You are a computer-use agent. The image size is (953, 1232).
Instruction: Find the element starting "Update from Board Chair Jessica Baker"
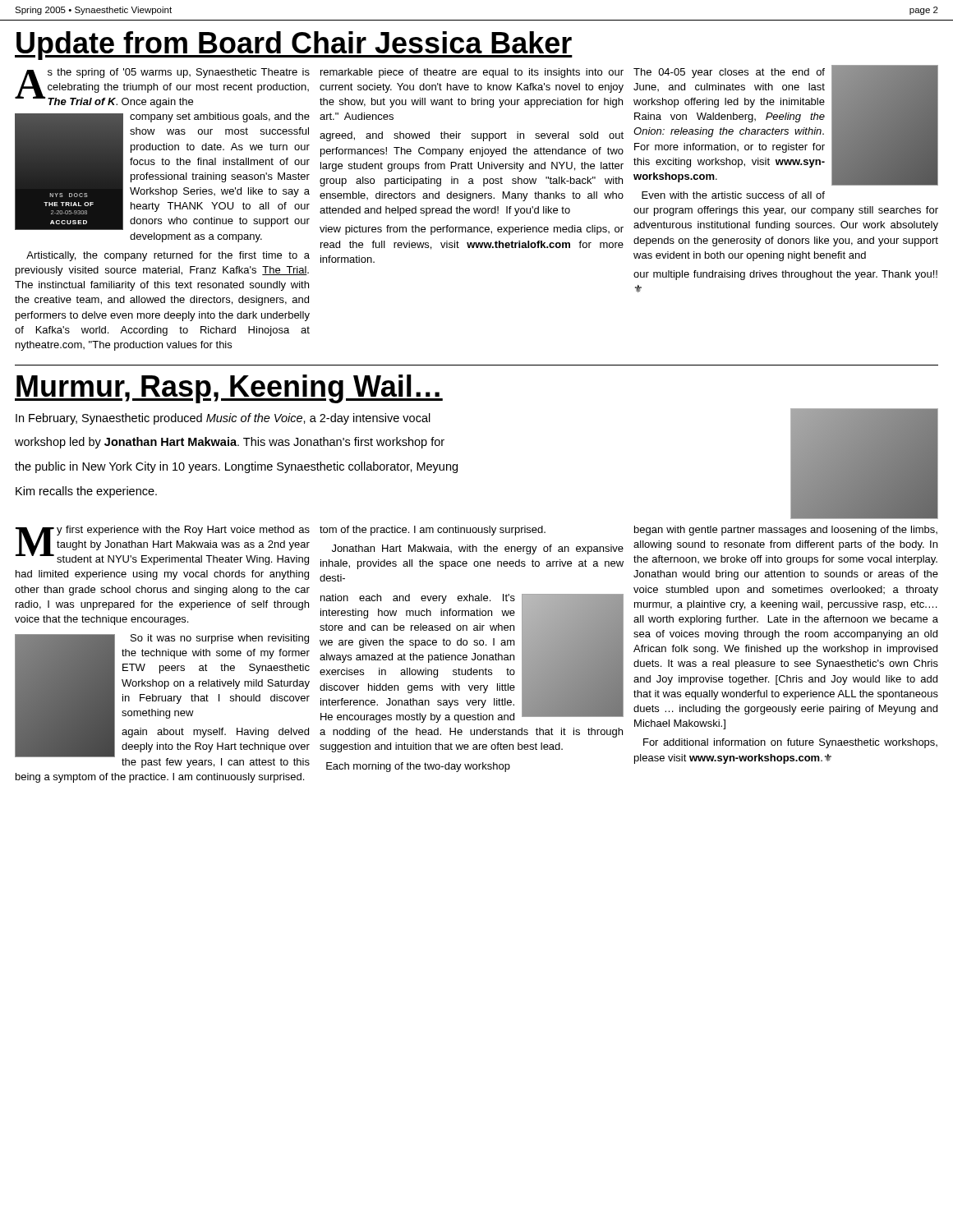pos(293,43)
